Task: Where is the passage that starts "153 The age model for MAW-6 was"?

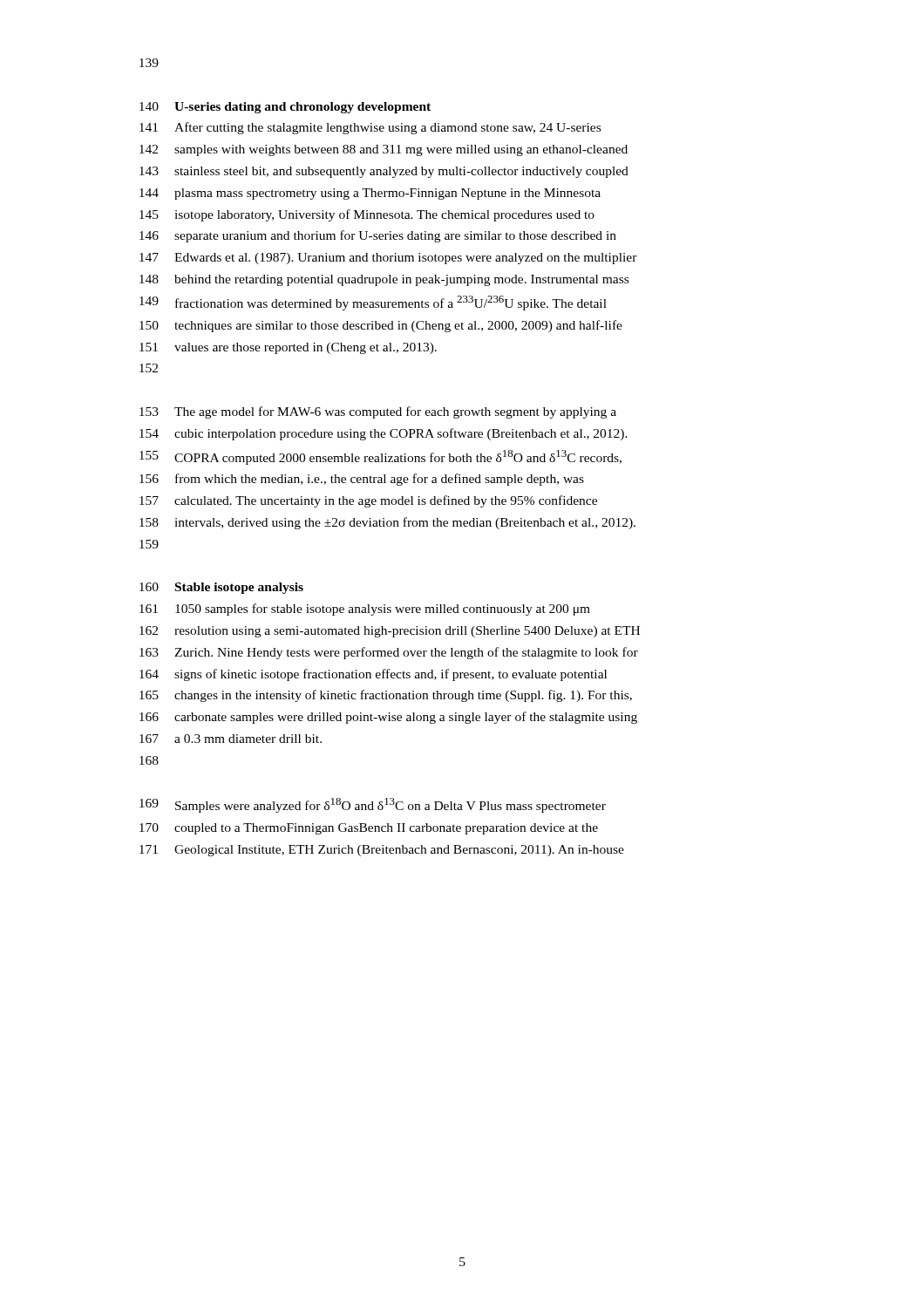Action: (x=475, y=467)
